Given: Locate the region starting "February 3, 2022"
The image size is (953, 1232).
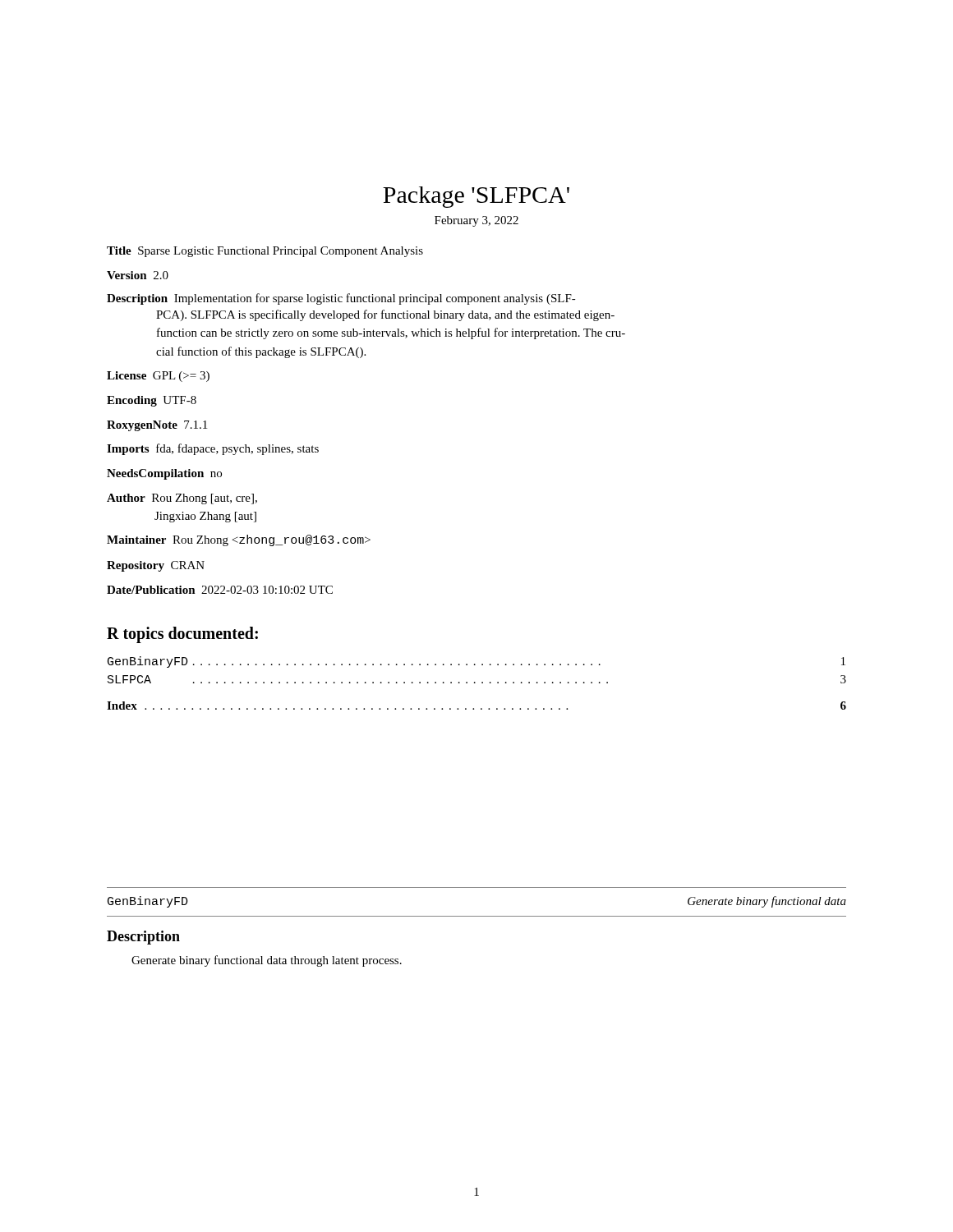Looking at the screenshot, I should [x=476, y=220].
